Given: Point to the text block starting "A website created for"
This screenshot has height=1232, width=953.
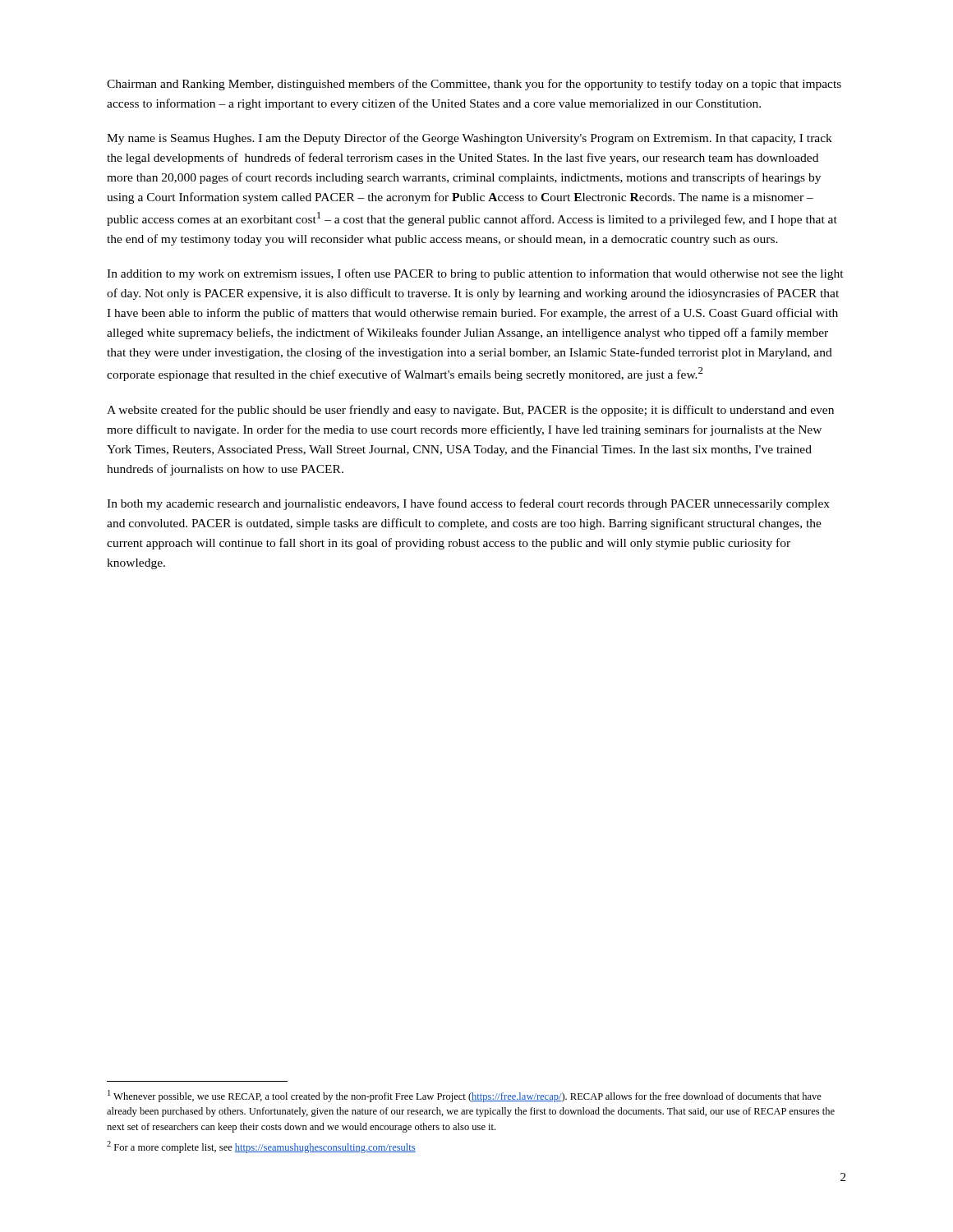Looking at the screenshot, I should click(x=471, y=439).
